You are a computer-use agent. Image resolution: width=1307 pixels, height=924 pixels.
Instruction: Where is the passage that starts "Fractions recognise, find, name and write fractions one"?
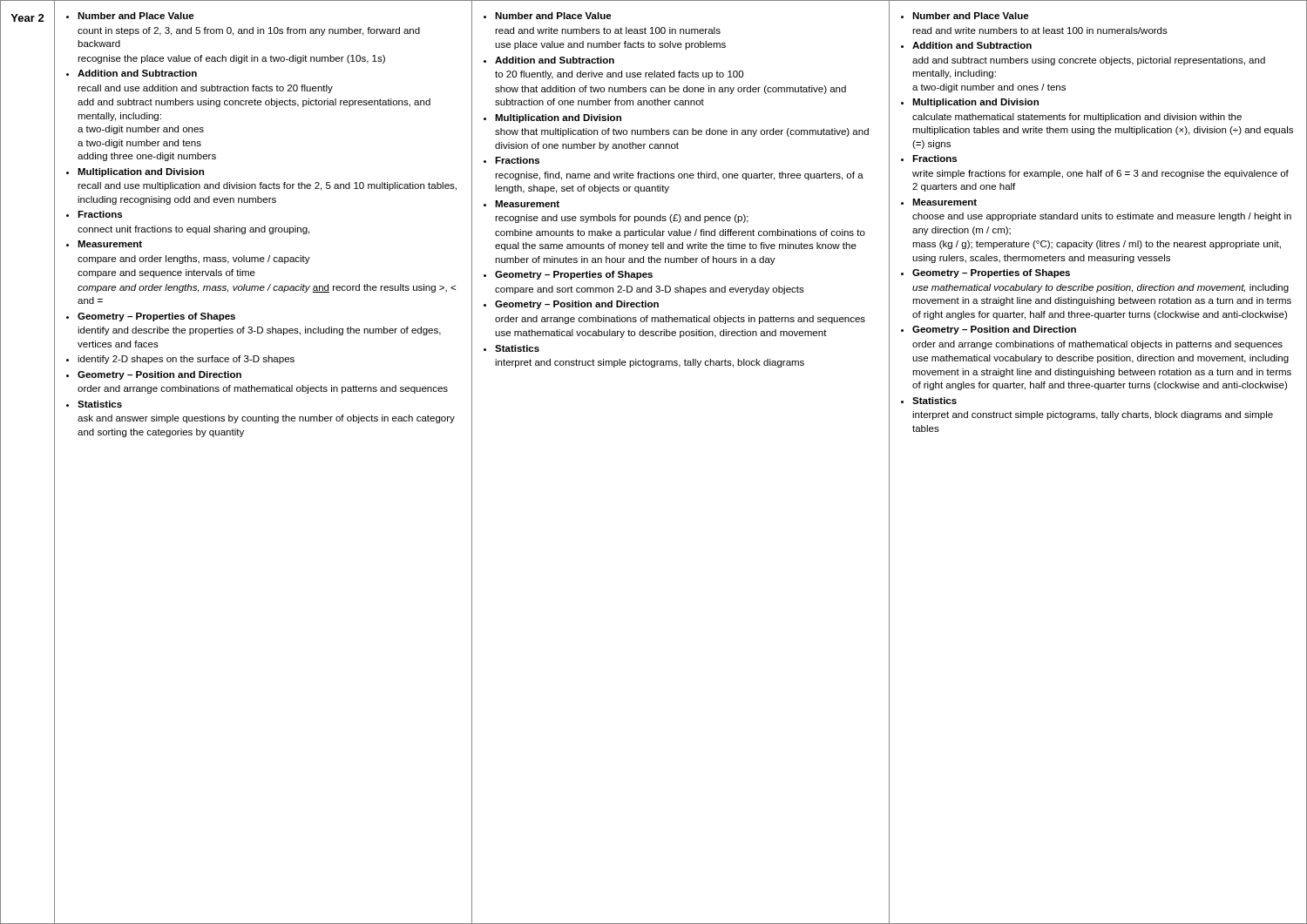click(687, 175)
